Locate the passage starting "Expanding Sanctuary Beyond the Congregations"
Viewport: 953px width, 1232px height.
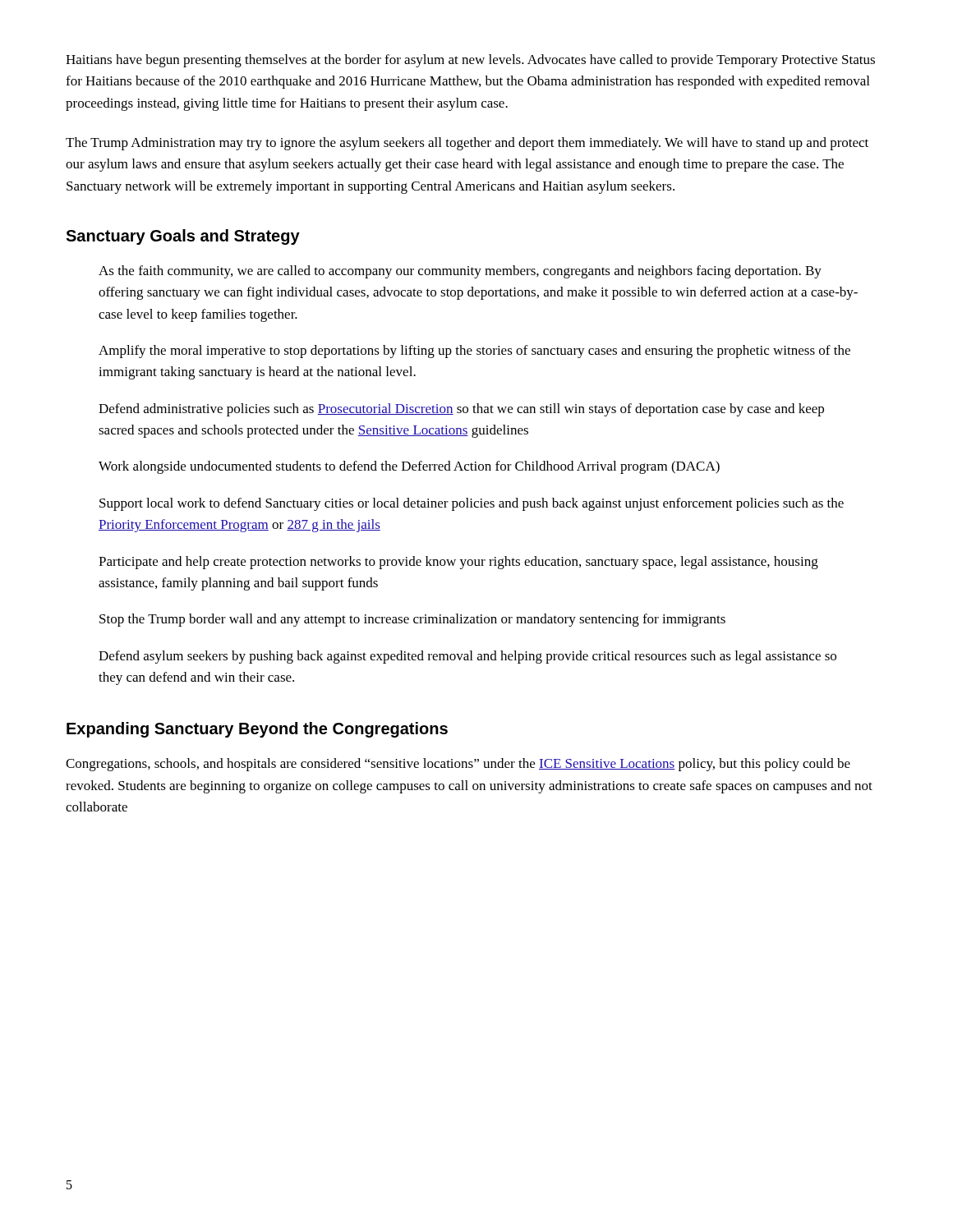pos(257,729)
